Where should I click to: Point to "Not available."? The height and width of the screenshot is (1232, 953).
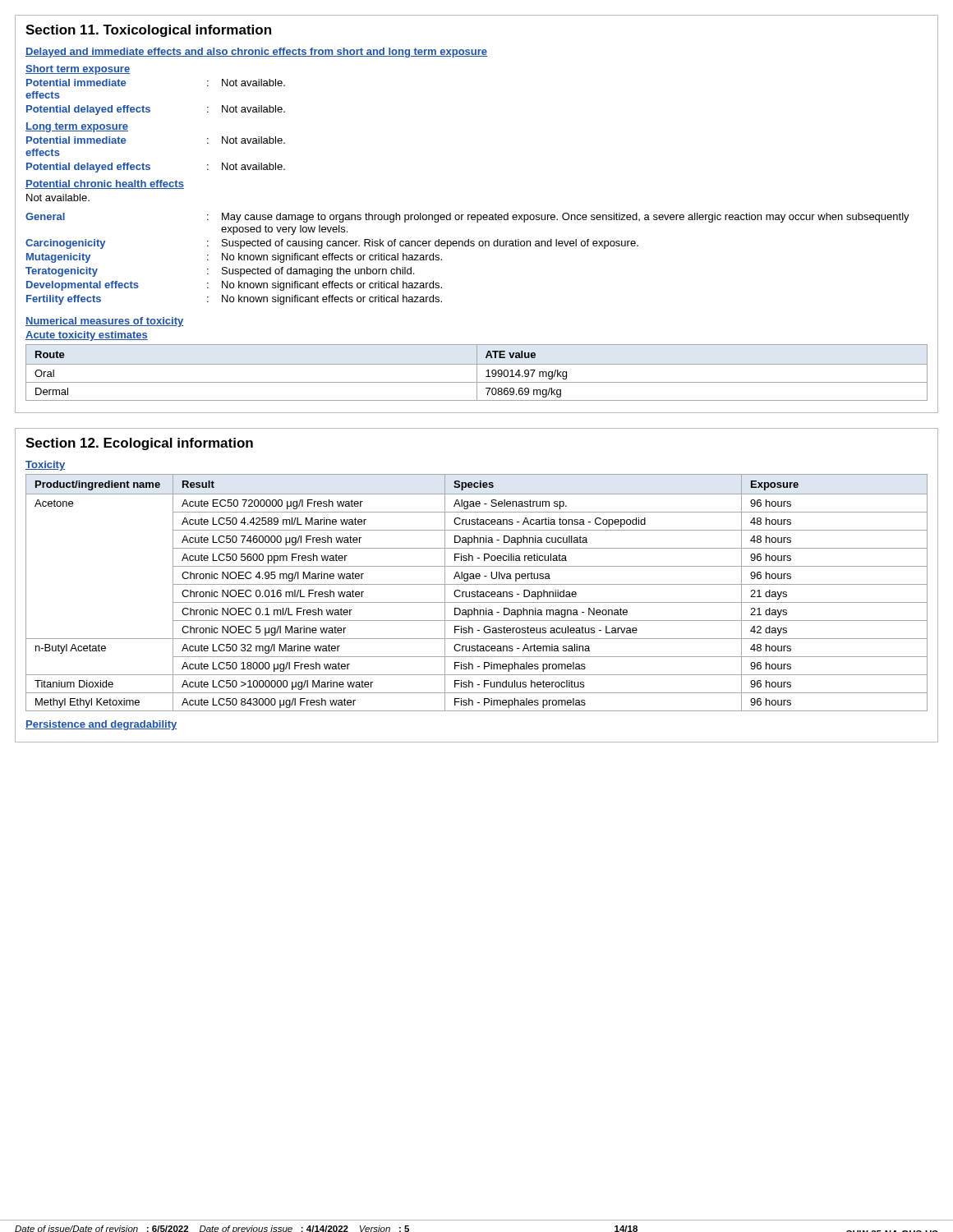coord(58,197)
